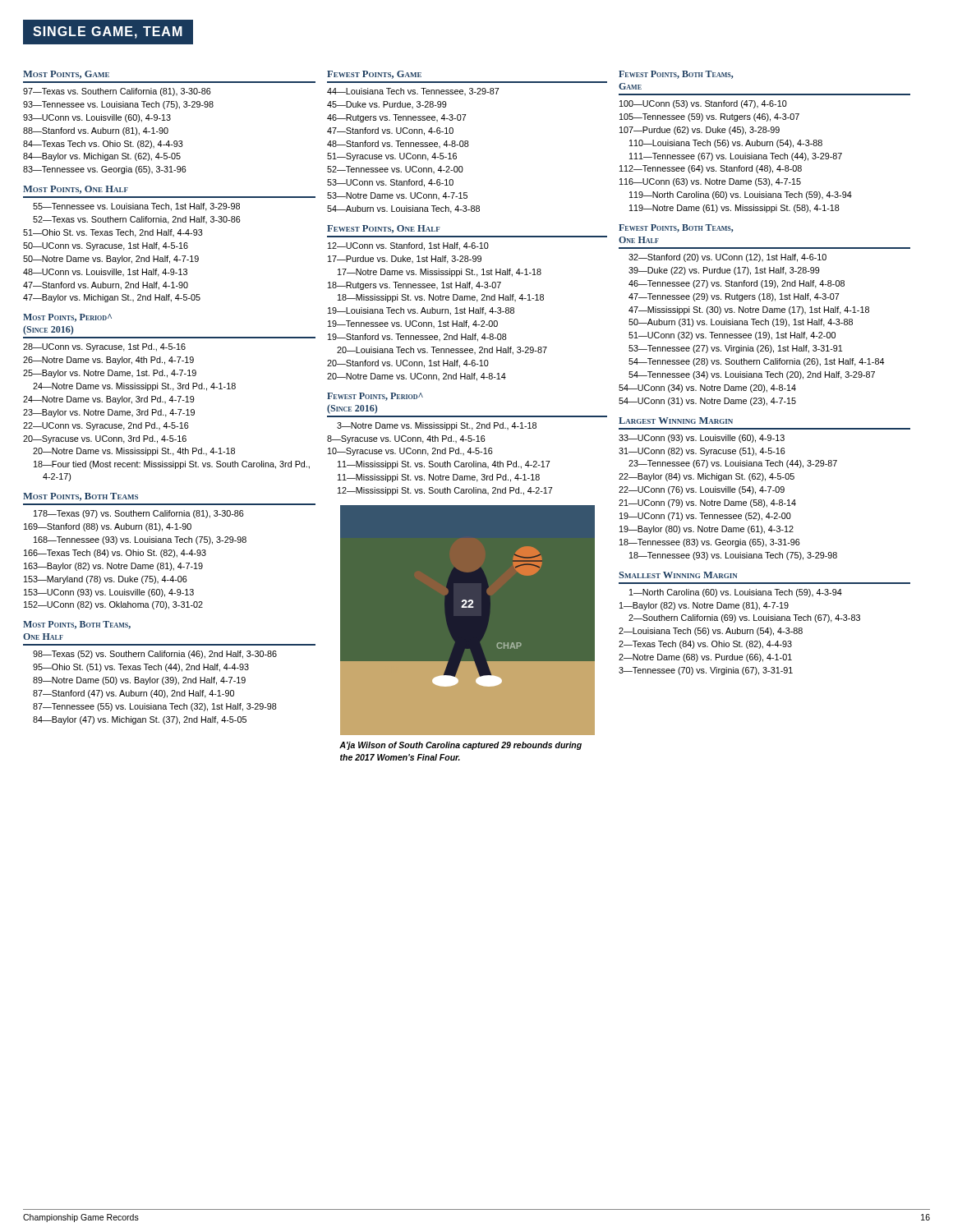Locate the passage starting "48—Stanford vs. Tennessee, 4-8-08"
Viewport: 953px width, 1232px height.
(398, 143)
